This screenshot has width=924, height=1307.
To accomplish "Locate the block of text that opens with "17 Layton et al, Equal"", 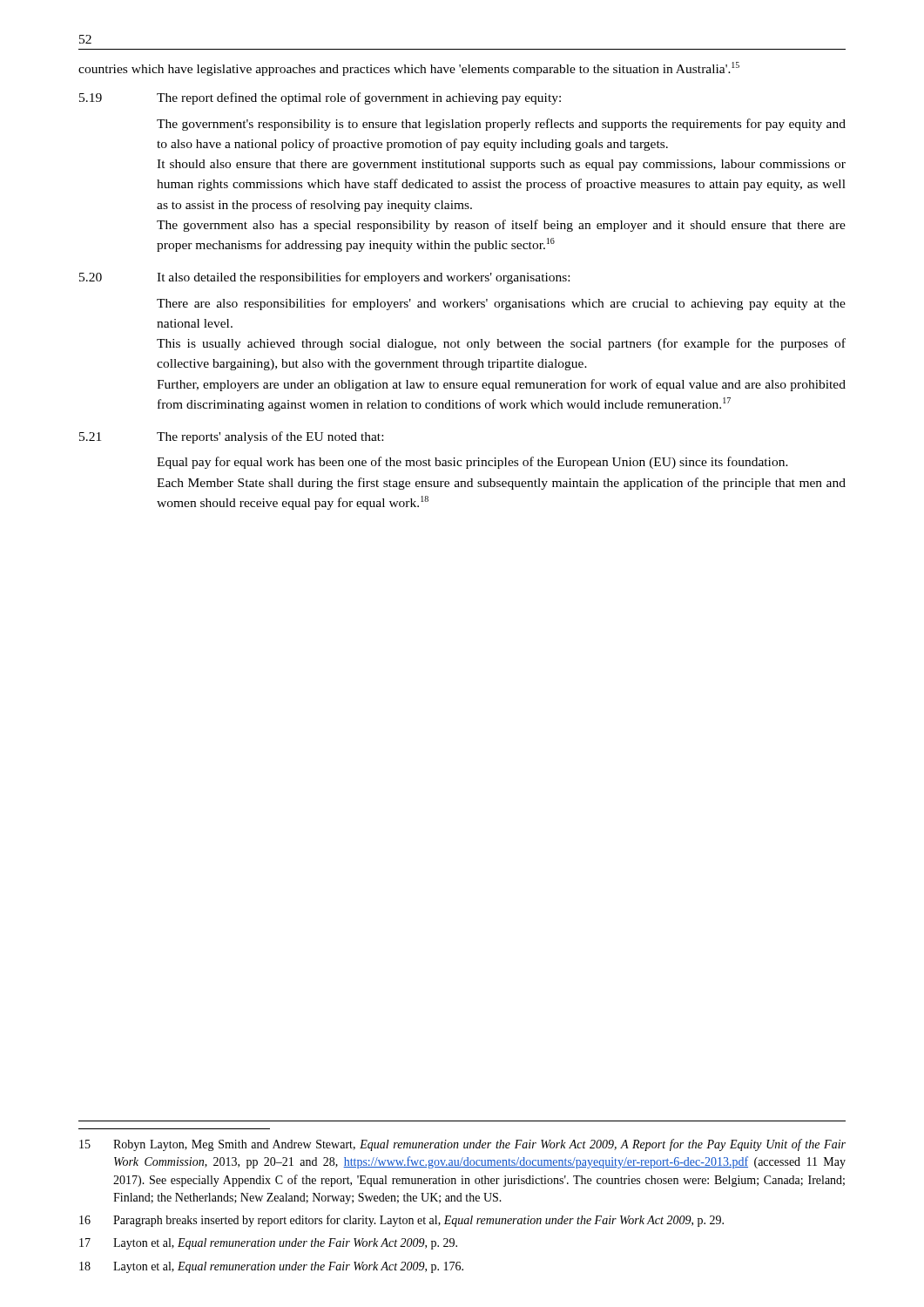I will (462, 1244).
